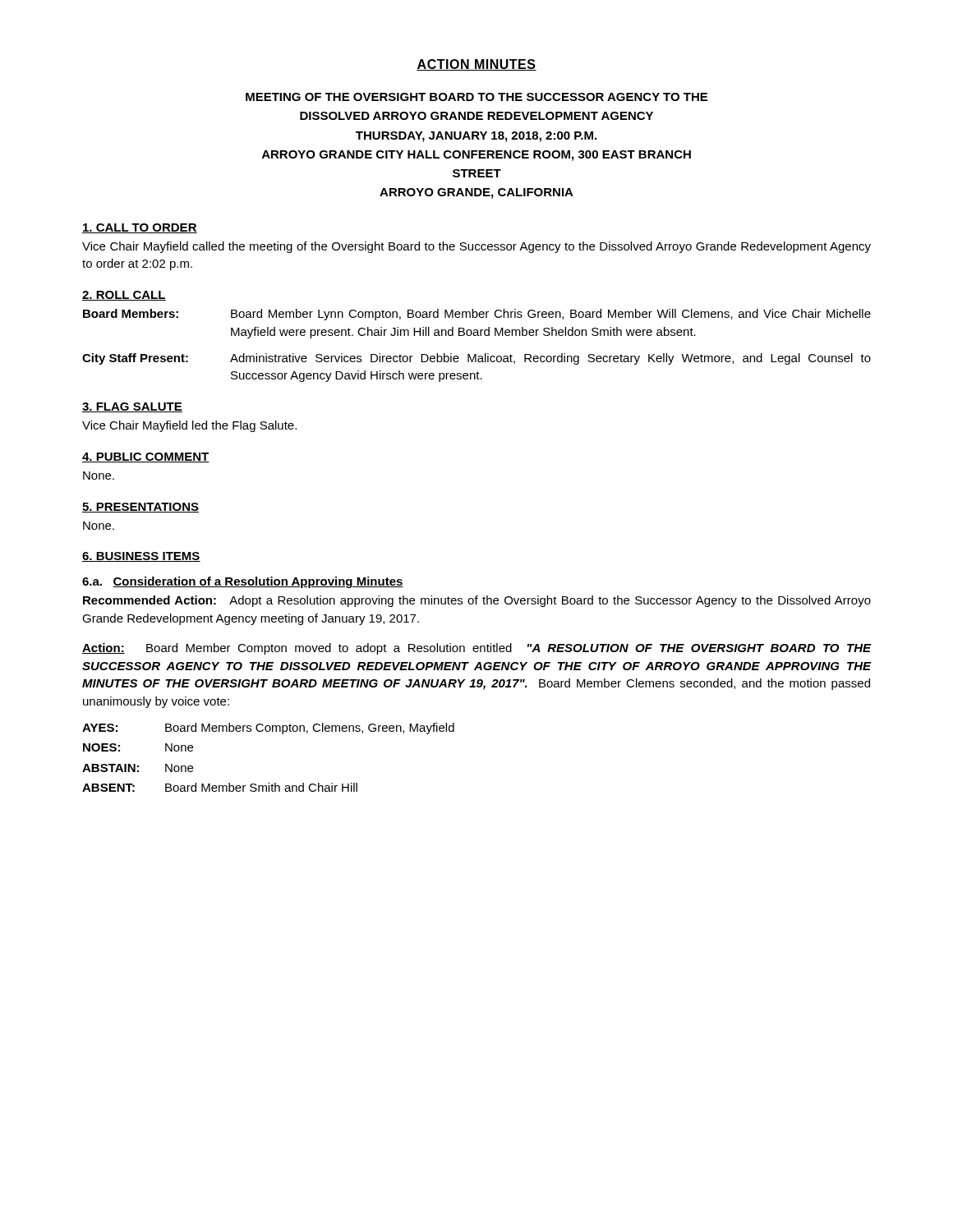Screen dimensions: 1232x953
Task: Click on the block starting "Vice Chair Mayfield led the Flag"
Action: tap(190, 425)
